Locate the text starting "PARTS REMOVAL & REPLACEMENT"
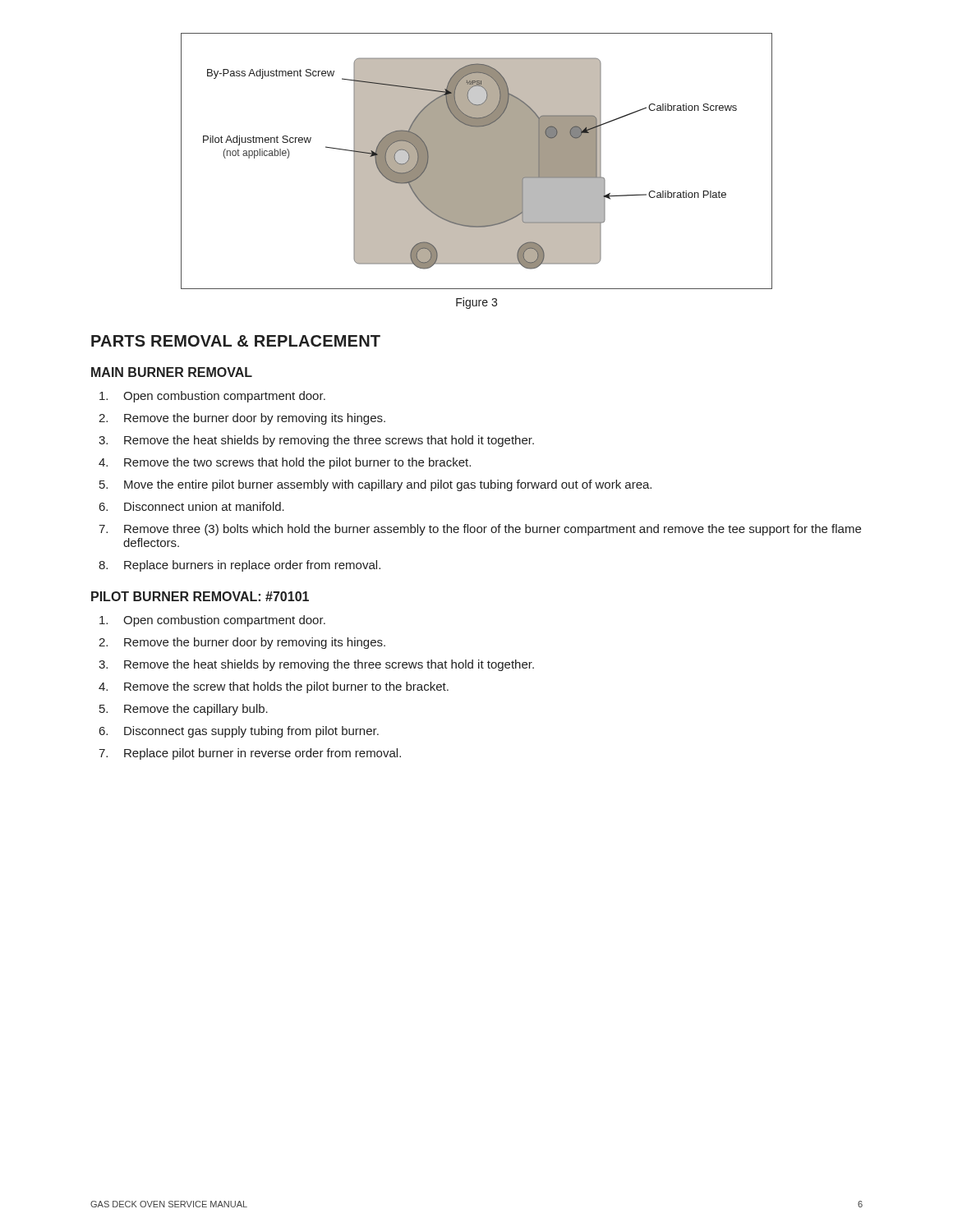Image resolution: width=953 pixels, height=1232 pixels. (235, 341)
